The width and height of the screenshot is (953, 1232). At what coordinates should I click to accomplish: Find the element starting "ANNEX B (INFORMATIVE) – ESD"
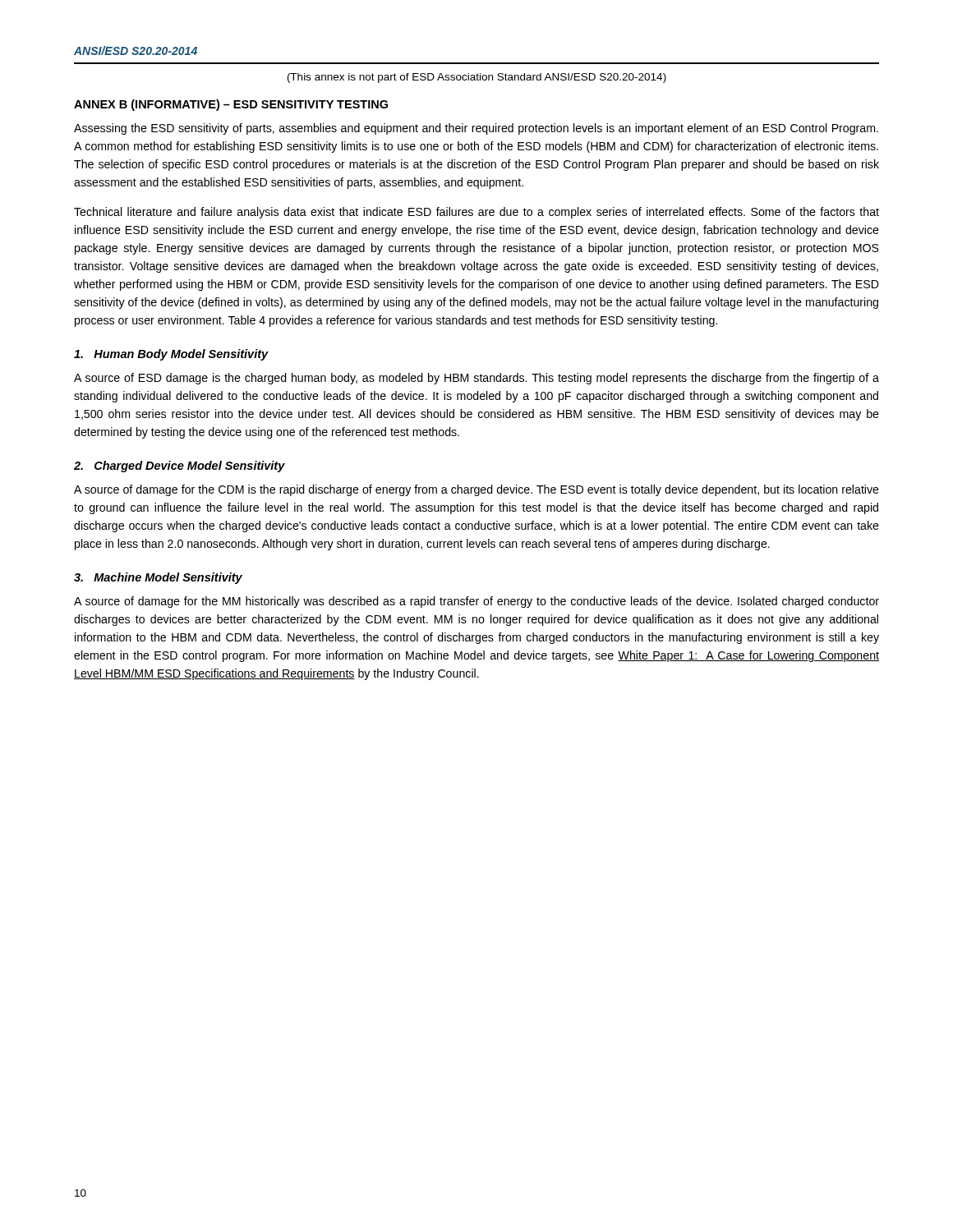click(231, 104)
